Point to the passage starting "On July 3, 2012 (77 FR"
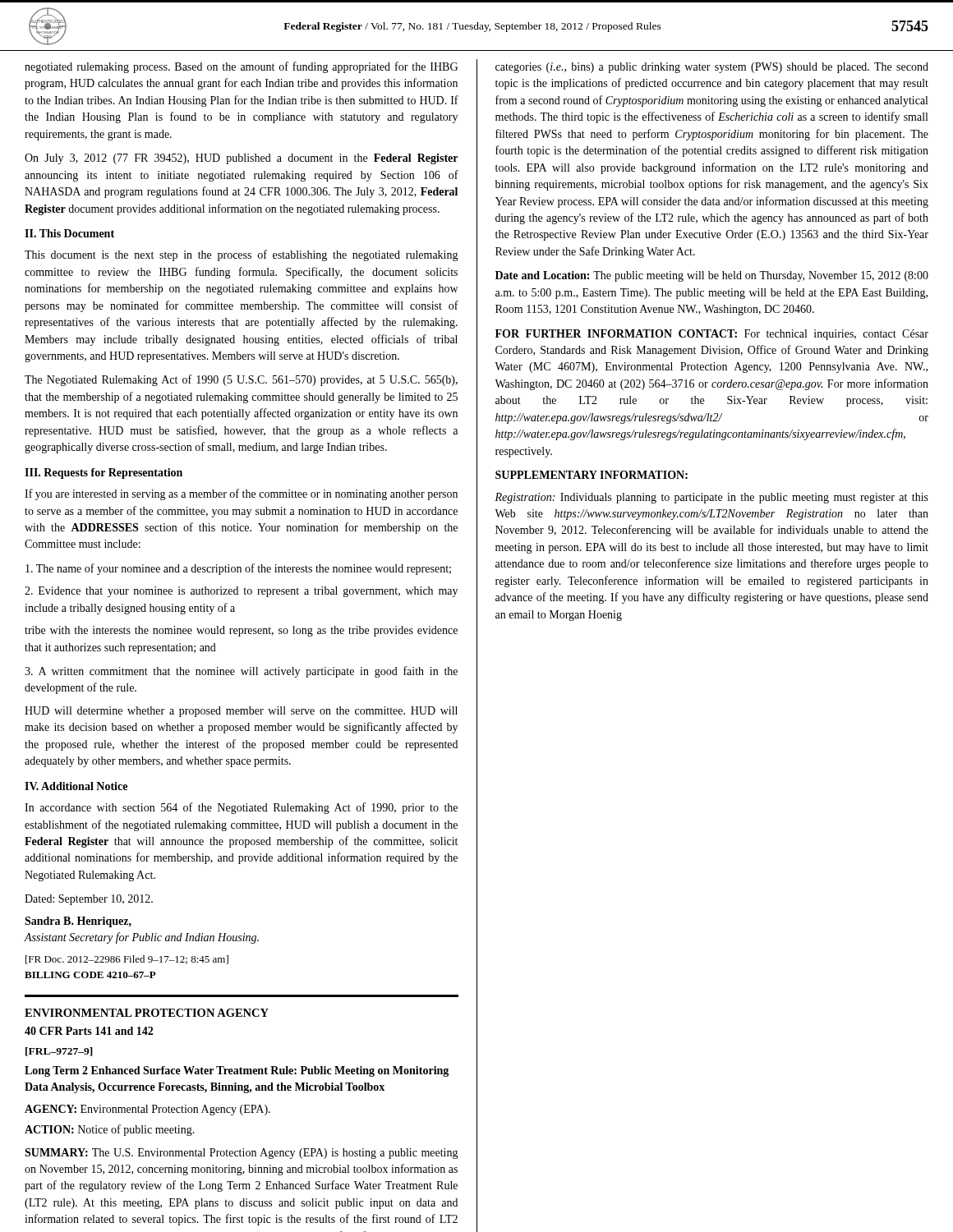 [x=241, y=183]
